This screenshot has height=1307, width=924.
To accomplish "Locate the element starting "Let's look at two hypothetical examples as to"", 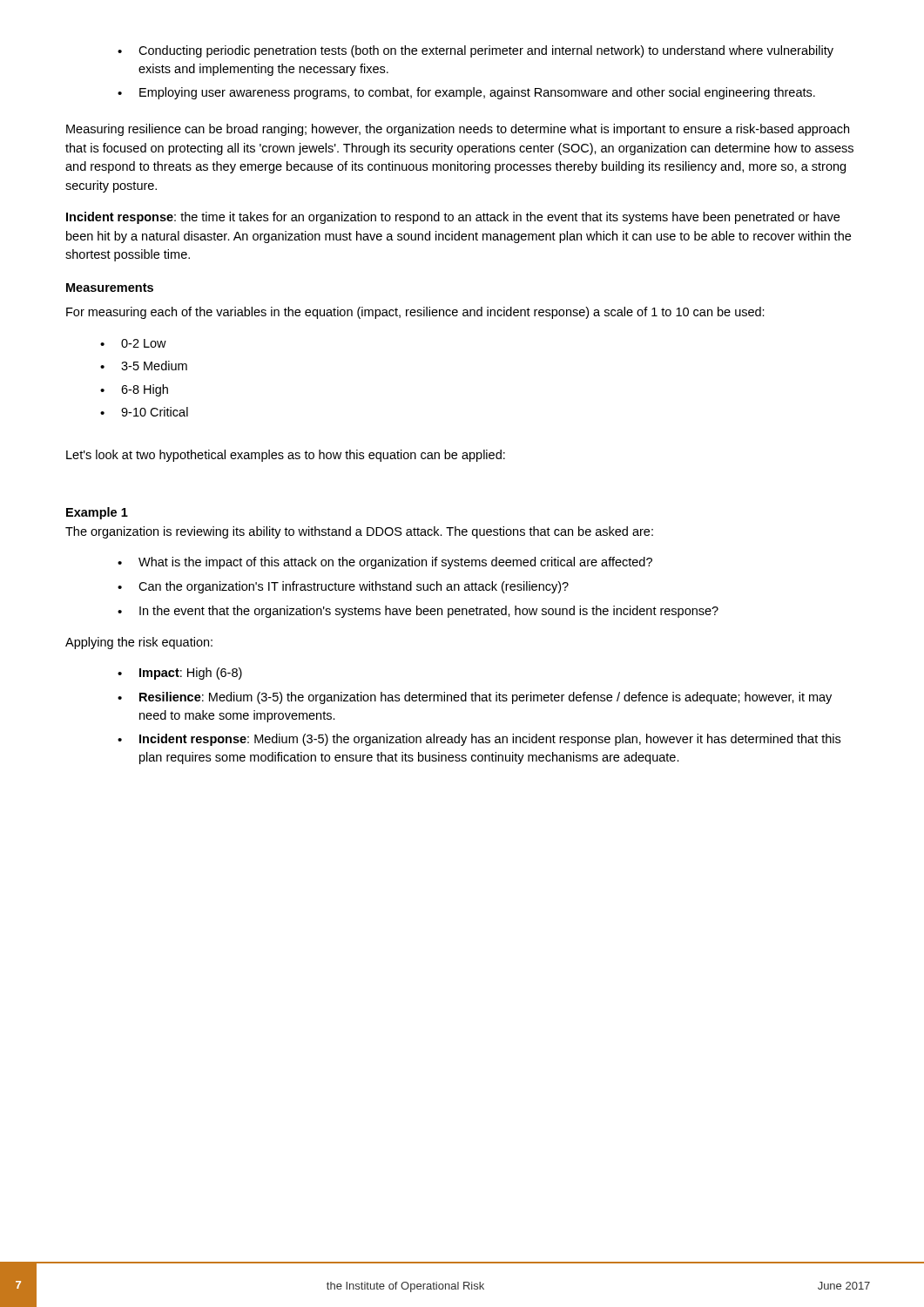I will coord(462,455).
